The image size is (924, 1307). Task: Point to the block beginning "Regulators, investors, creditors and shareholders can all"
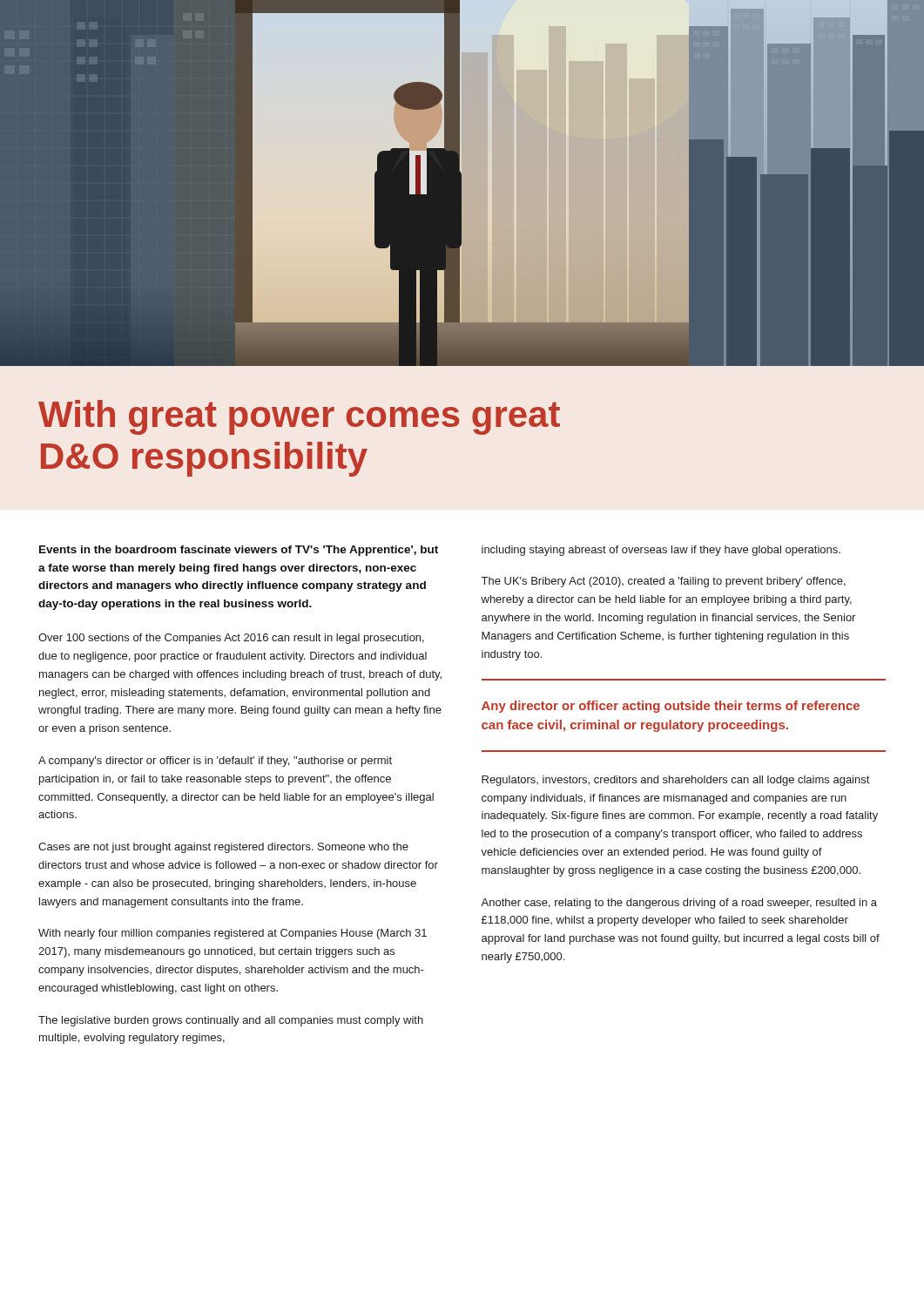(680, 825)
